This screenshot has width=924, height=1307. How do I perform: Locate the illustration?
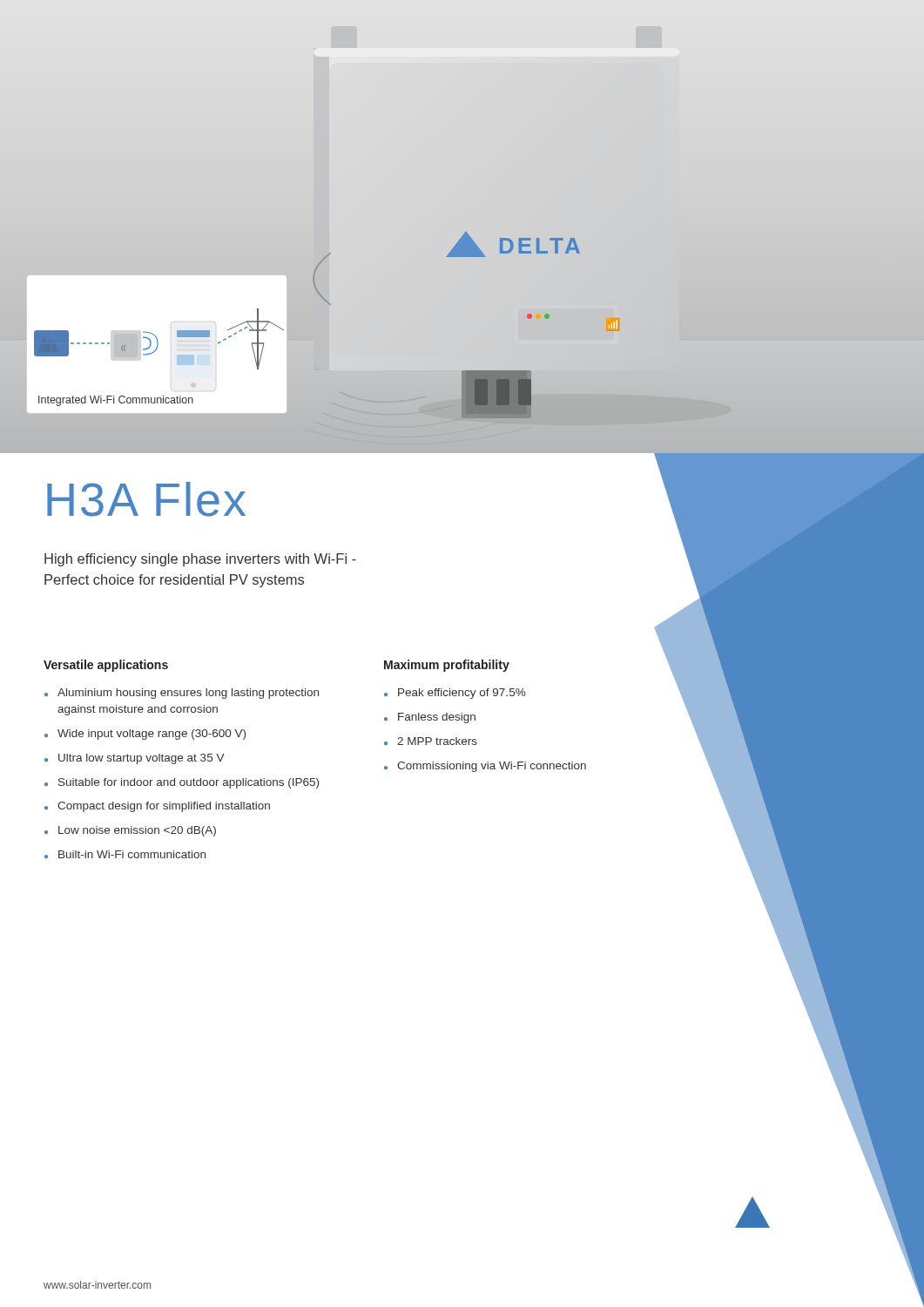pyautogui.click(x=157, y=344)
